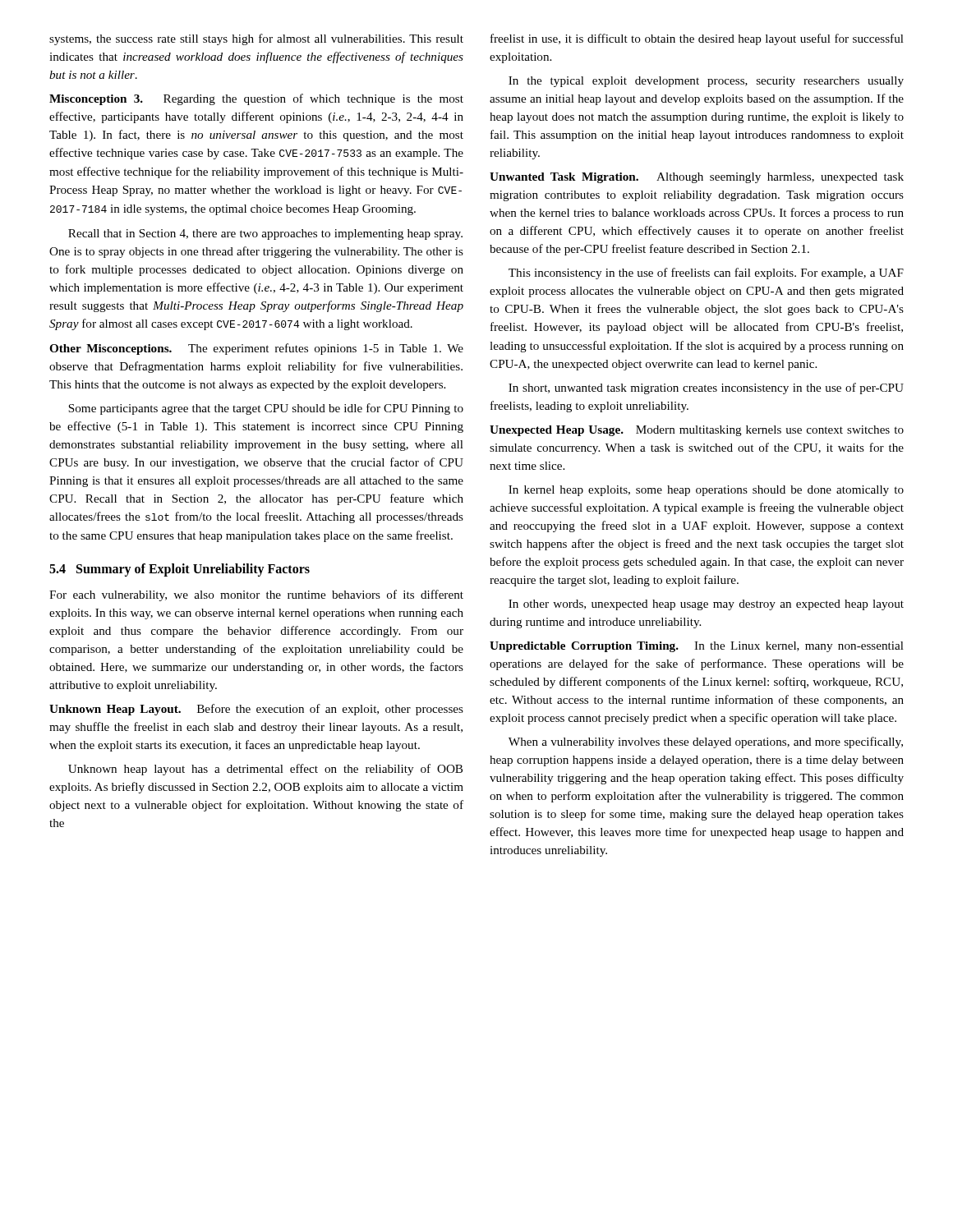The height and width of the screenshot is (1232, 953).
Task: Locate the text block starting "When a vulnerability involves these delayed operations,"
Action: click(x=697, y=796)
